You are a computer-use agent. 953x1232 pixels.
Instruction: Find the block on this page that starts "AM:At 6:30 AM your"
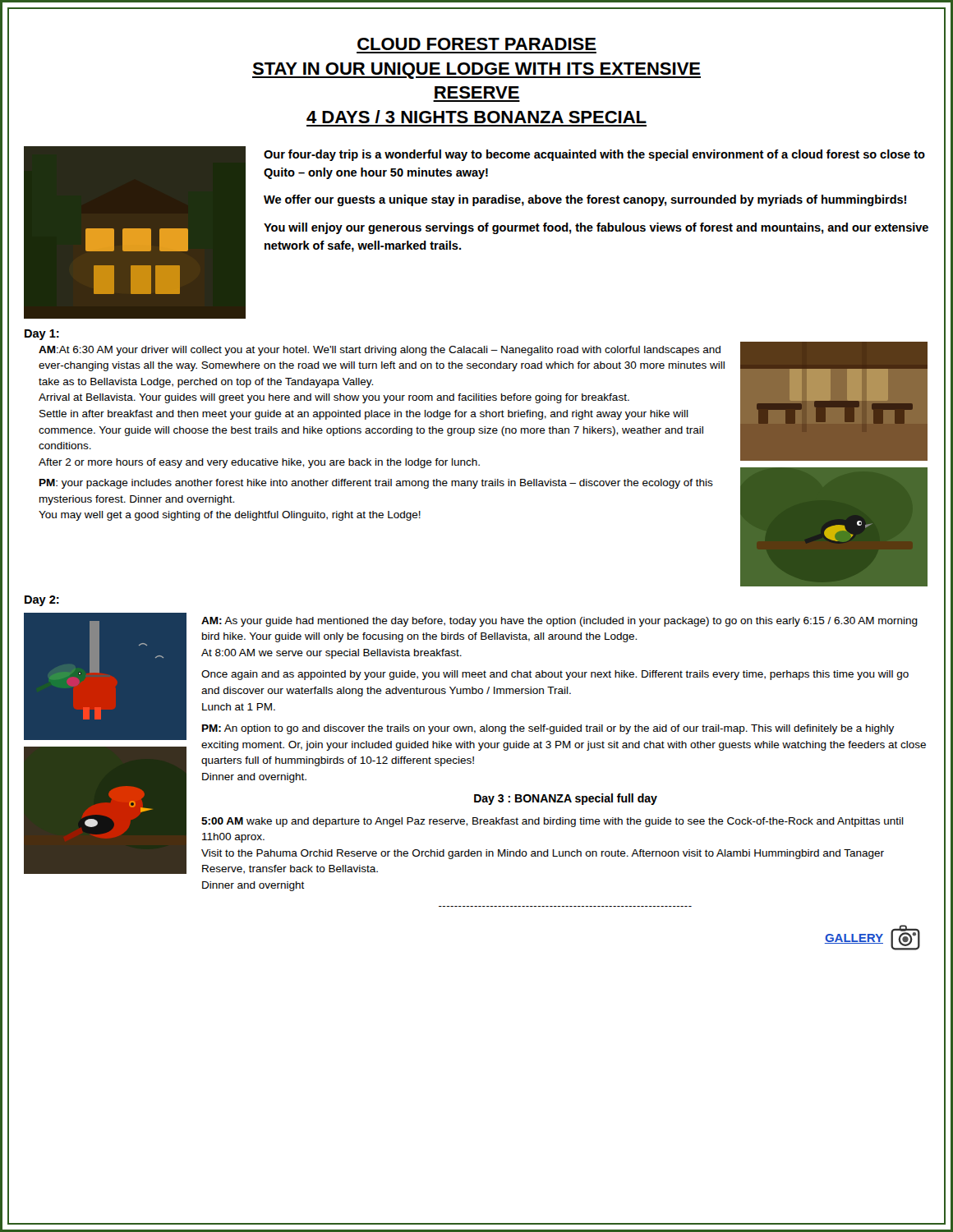[384, 432]
